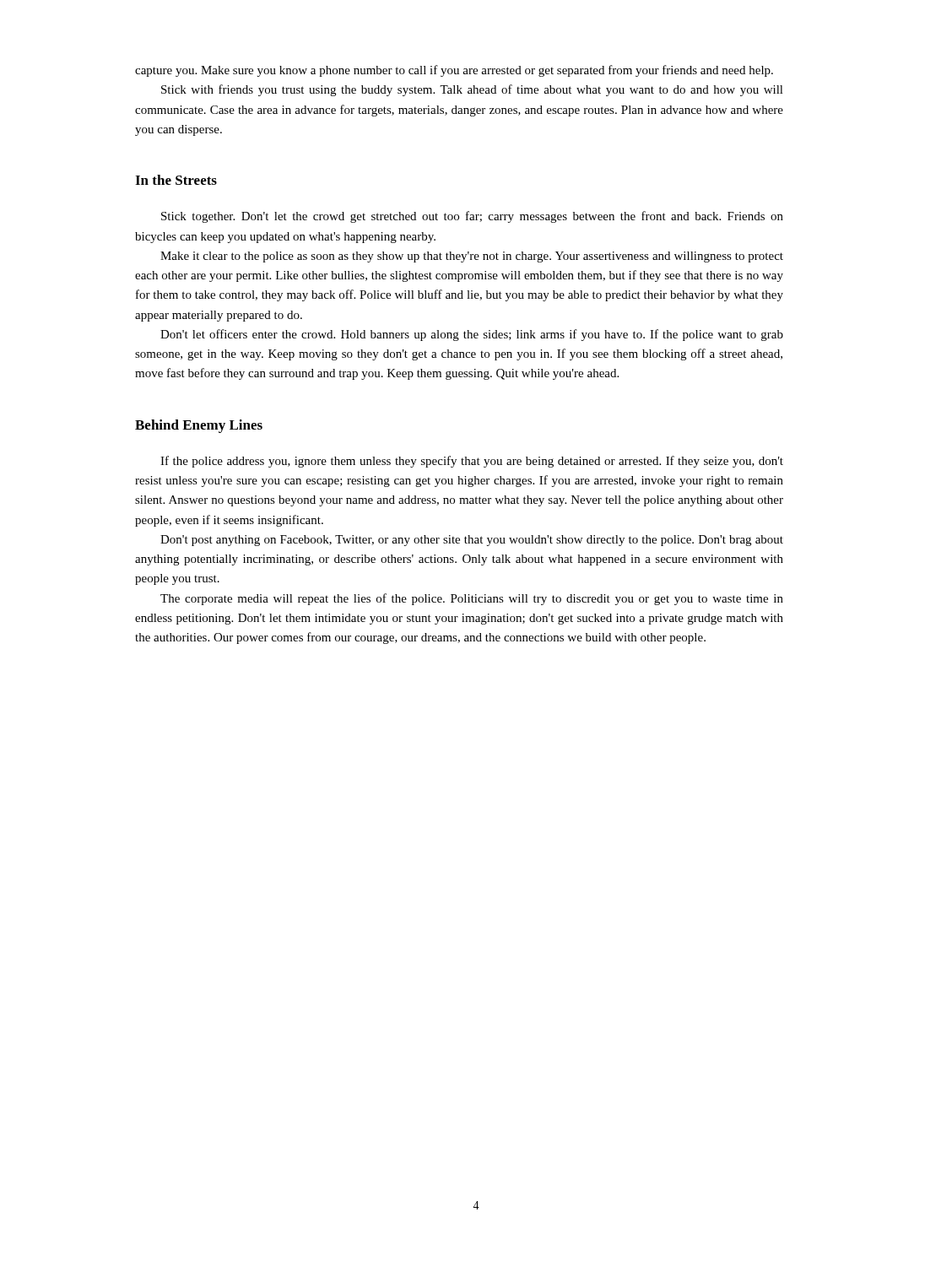952x1266 pixels.
Task: Point to "Behind Enemy Lines"
Action: [199, 425]
